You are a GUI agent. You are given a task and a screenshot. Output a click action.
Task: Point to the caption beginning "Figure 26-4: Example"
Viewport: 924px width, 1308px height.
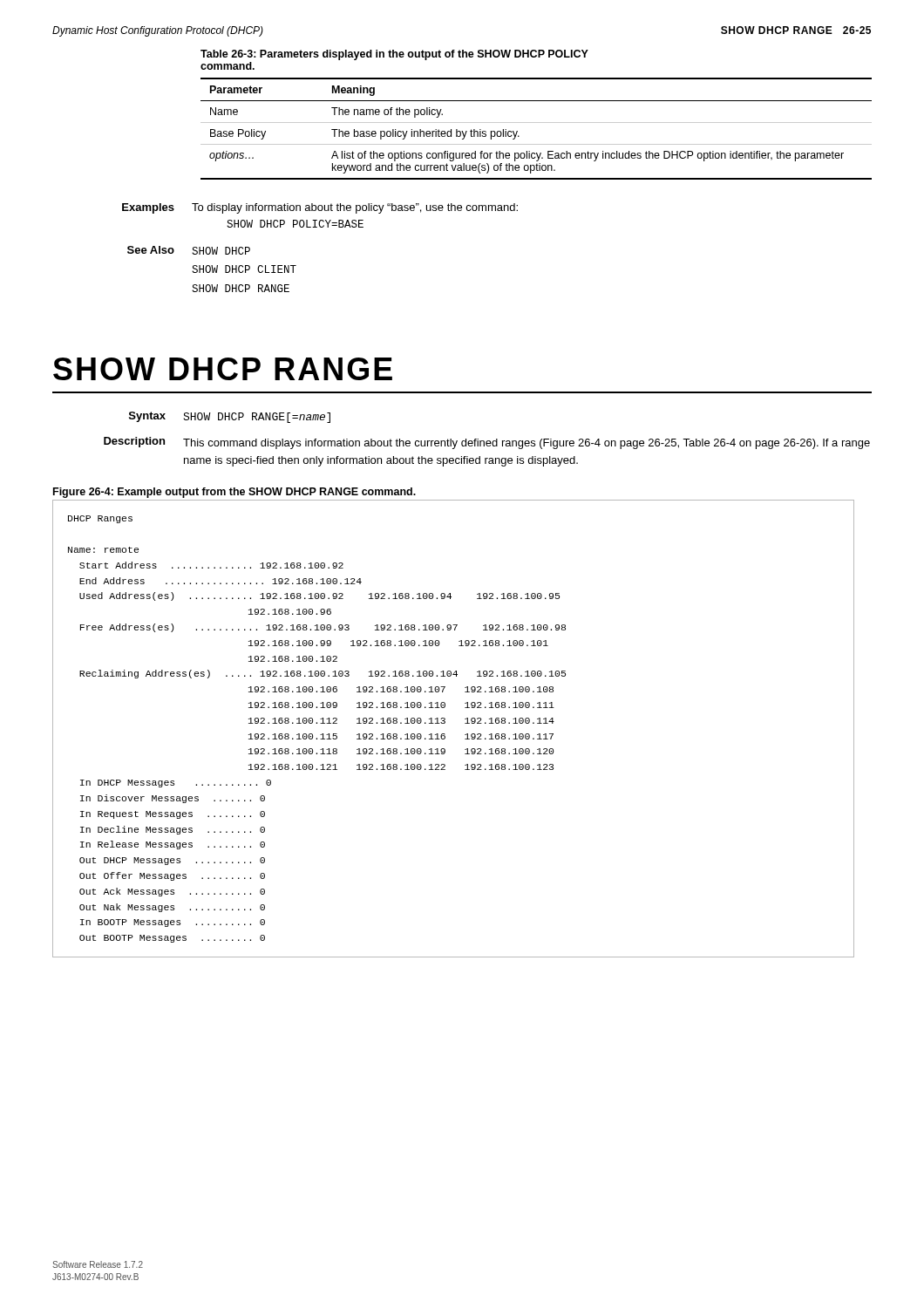tap(234, 492)
